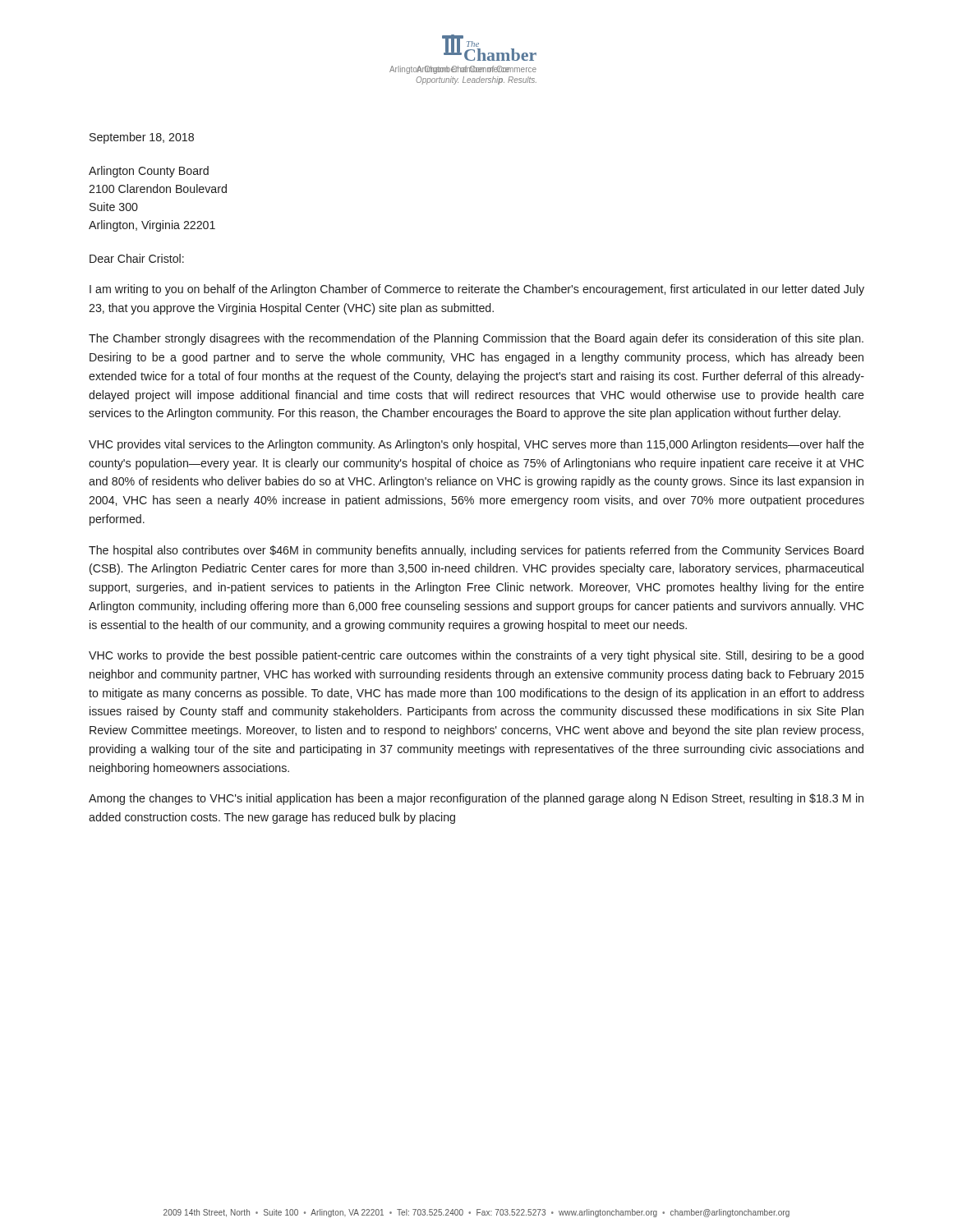The image size is (953, 1232).
Task: Select the text block containing "The hospital also contributes over $46M in"
Action: 476,587
